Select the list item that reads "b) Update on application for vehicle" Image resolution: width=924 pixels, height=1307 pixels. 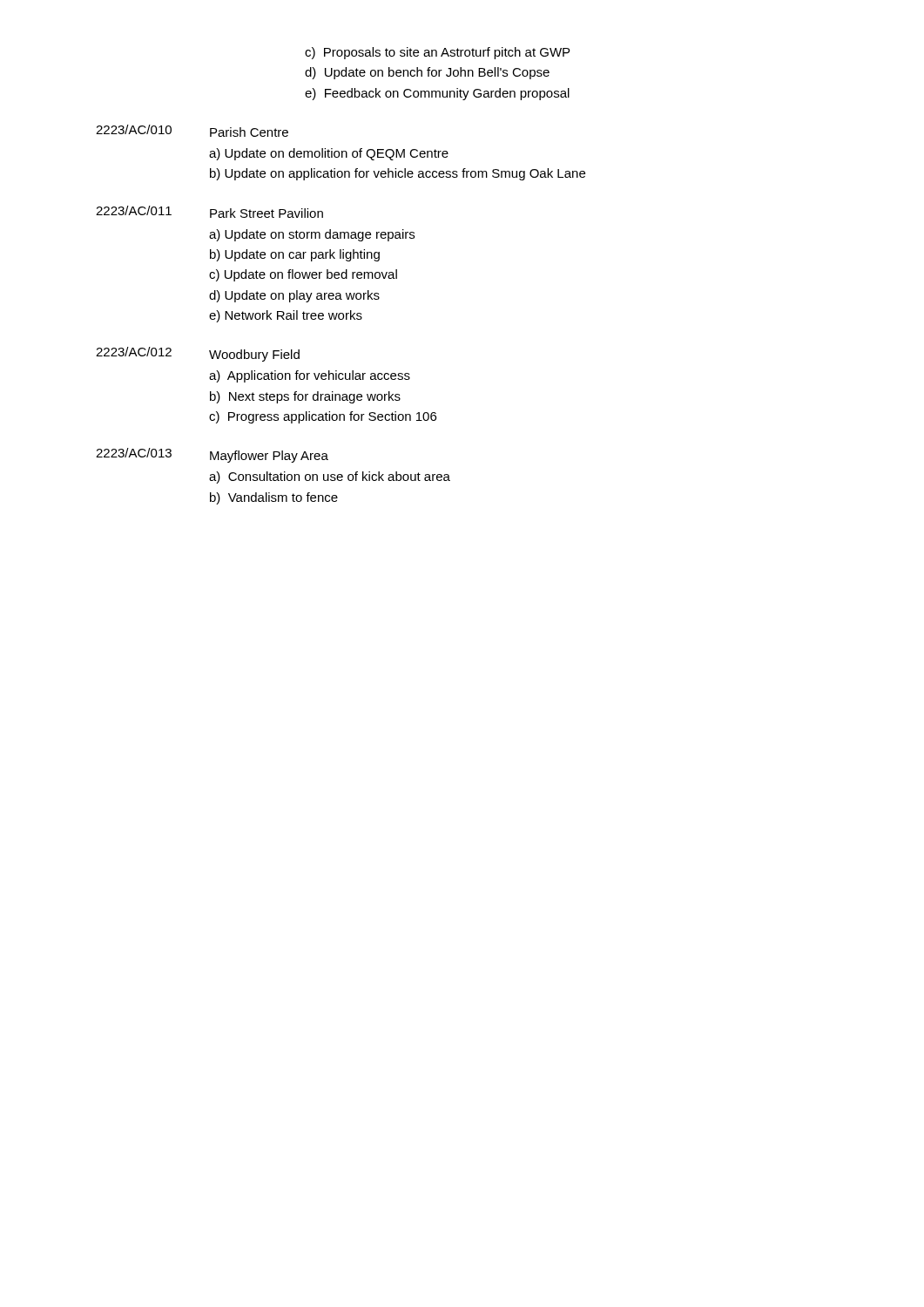click(x=397, y=173)
